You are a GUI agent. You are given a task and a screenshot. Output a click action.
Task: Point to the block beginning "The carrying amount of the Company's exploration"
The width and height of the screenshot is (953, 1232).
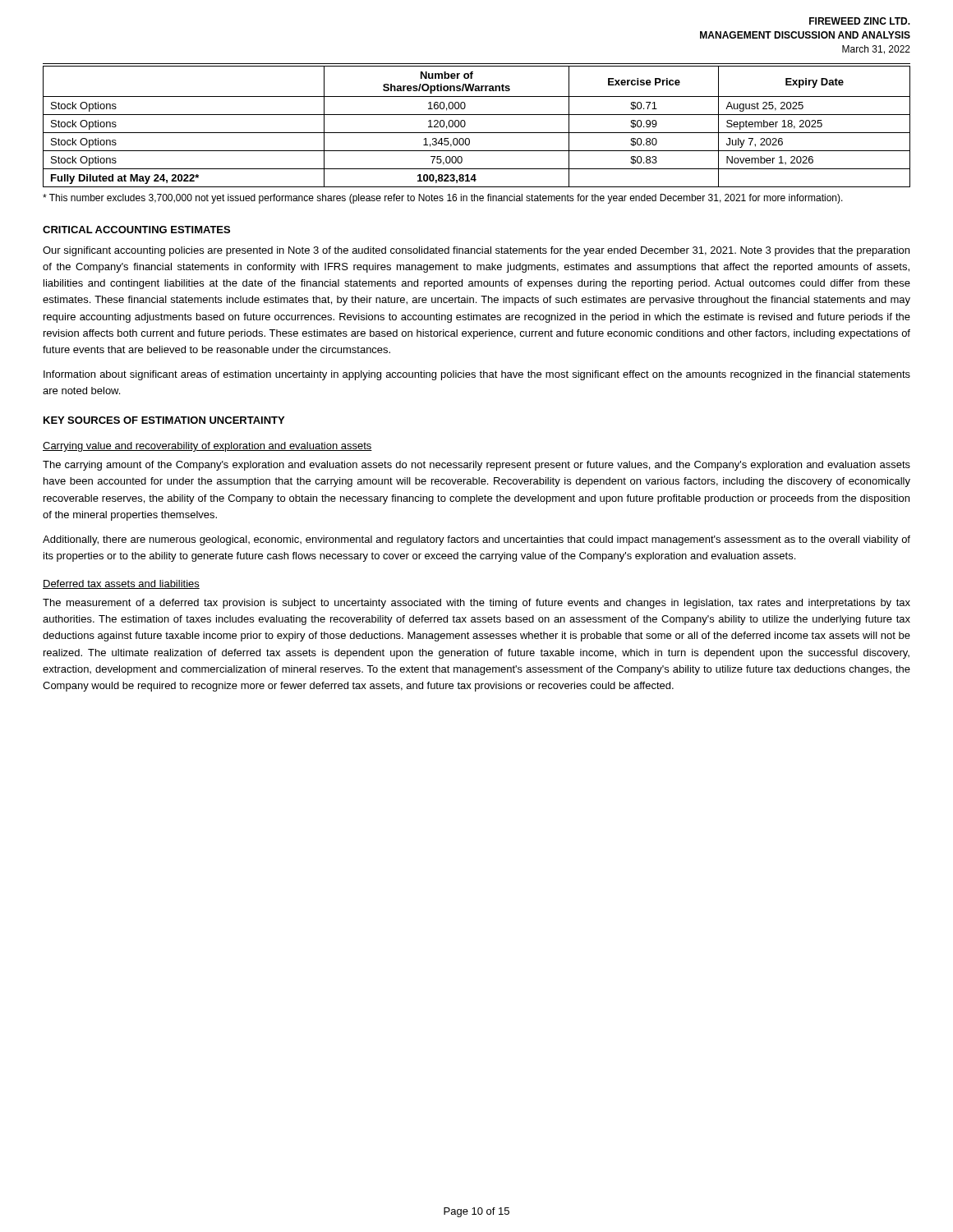point(476,490)
